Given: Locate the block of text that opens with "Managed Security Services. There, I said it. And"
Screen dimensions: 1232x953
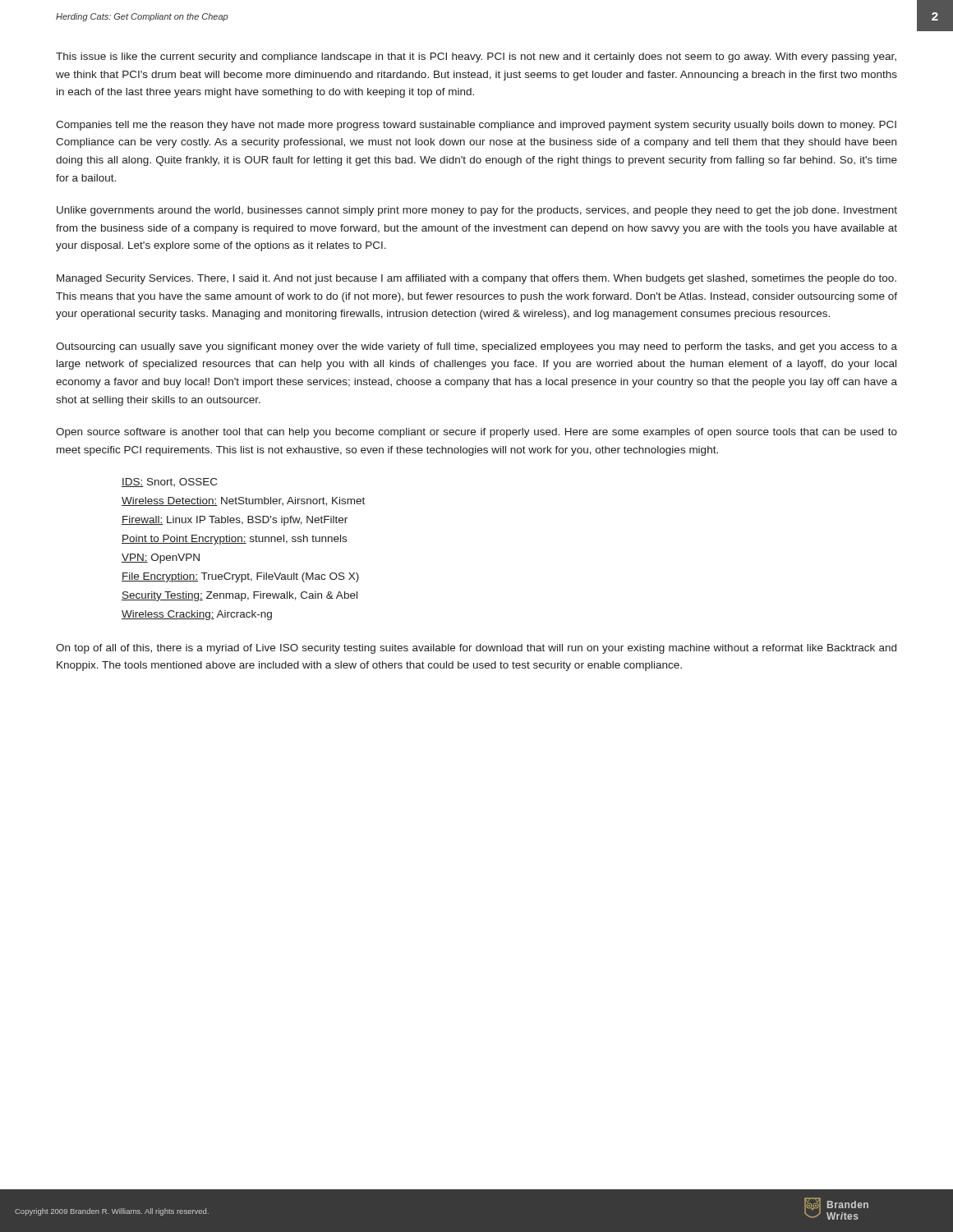Looking at the screenshot, I should 476,296.
